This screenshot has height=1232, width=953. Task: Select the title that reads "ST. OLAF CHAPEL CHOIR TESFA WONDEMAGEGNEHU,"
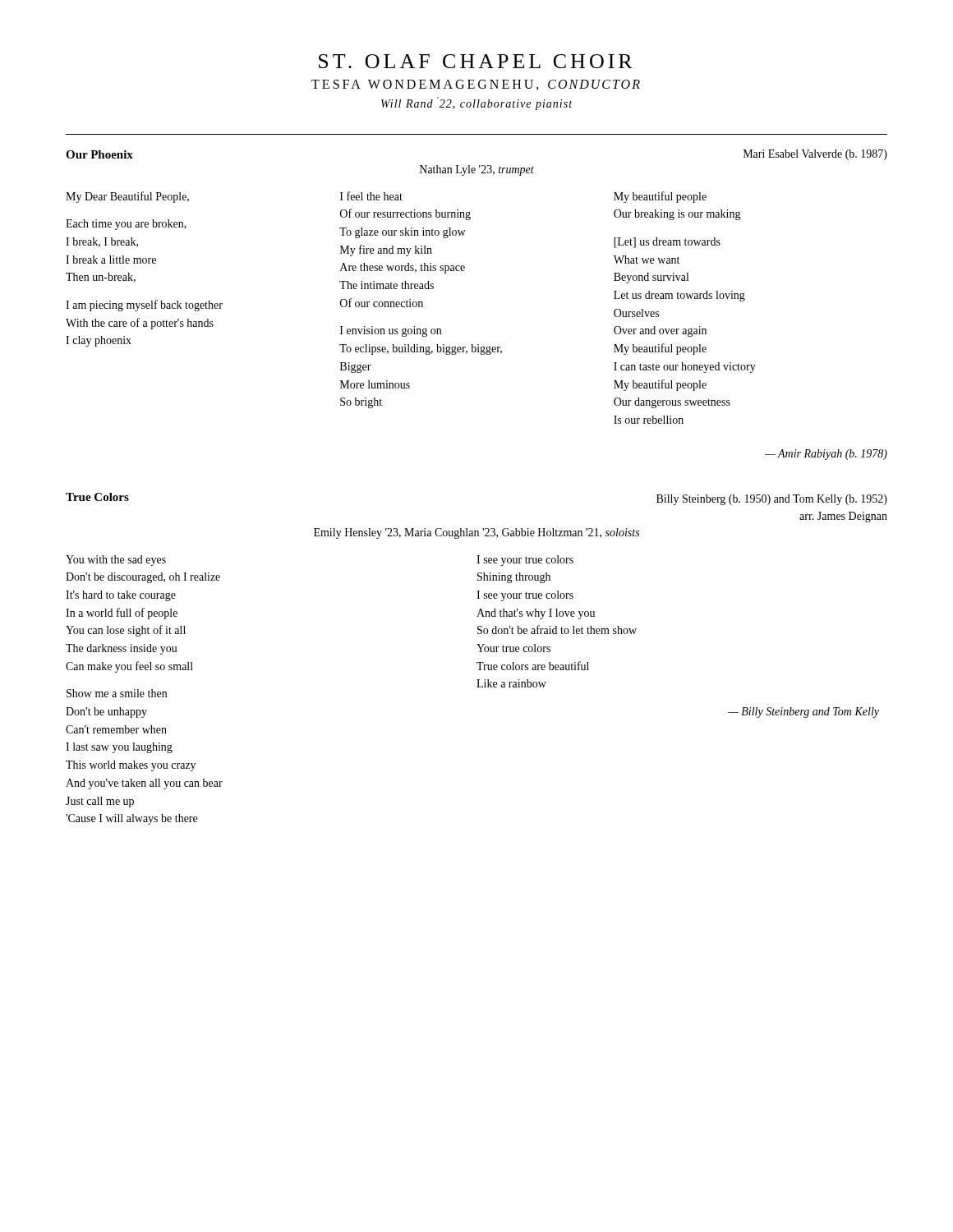476,80
